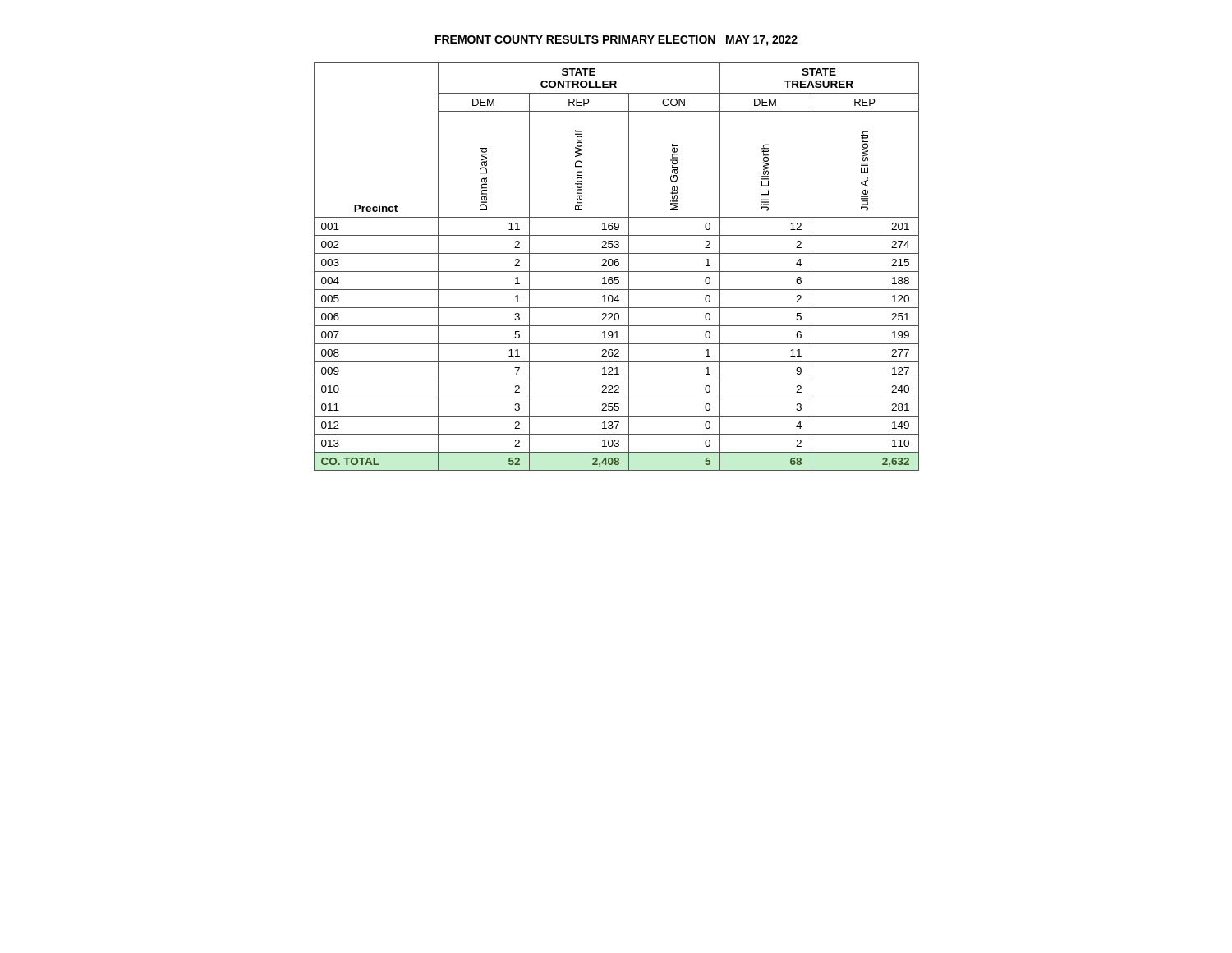
Task: Click on the title that says "FREMONT COUNTY RESULTS PRIMARY"
Action: [616, 39]
